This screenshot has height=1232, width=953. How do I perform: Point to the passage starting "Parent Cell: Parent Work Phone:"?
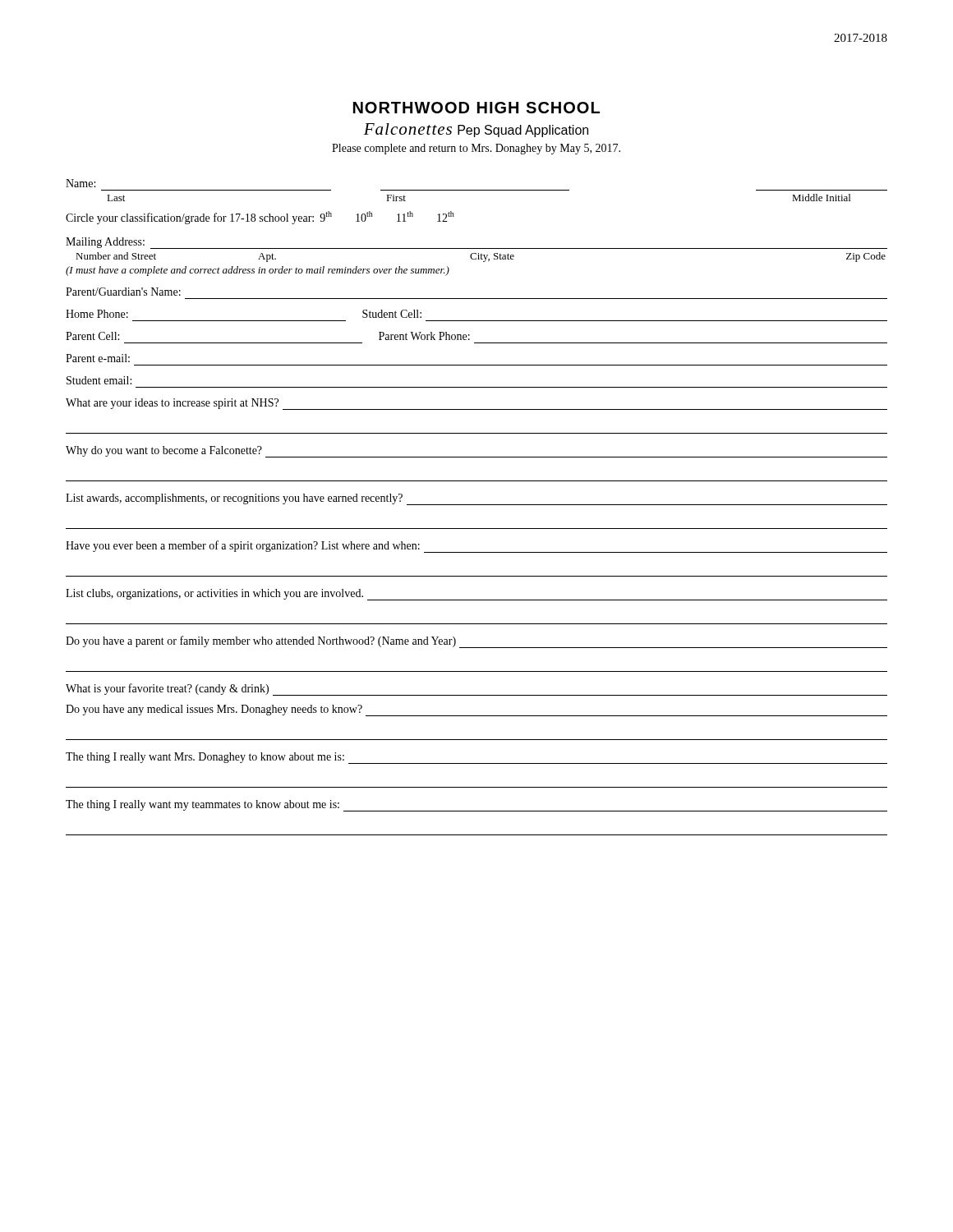click(x=476, y=335)
